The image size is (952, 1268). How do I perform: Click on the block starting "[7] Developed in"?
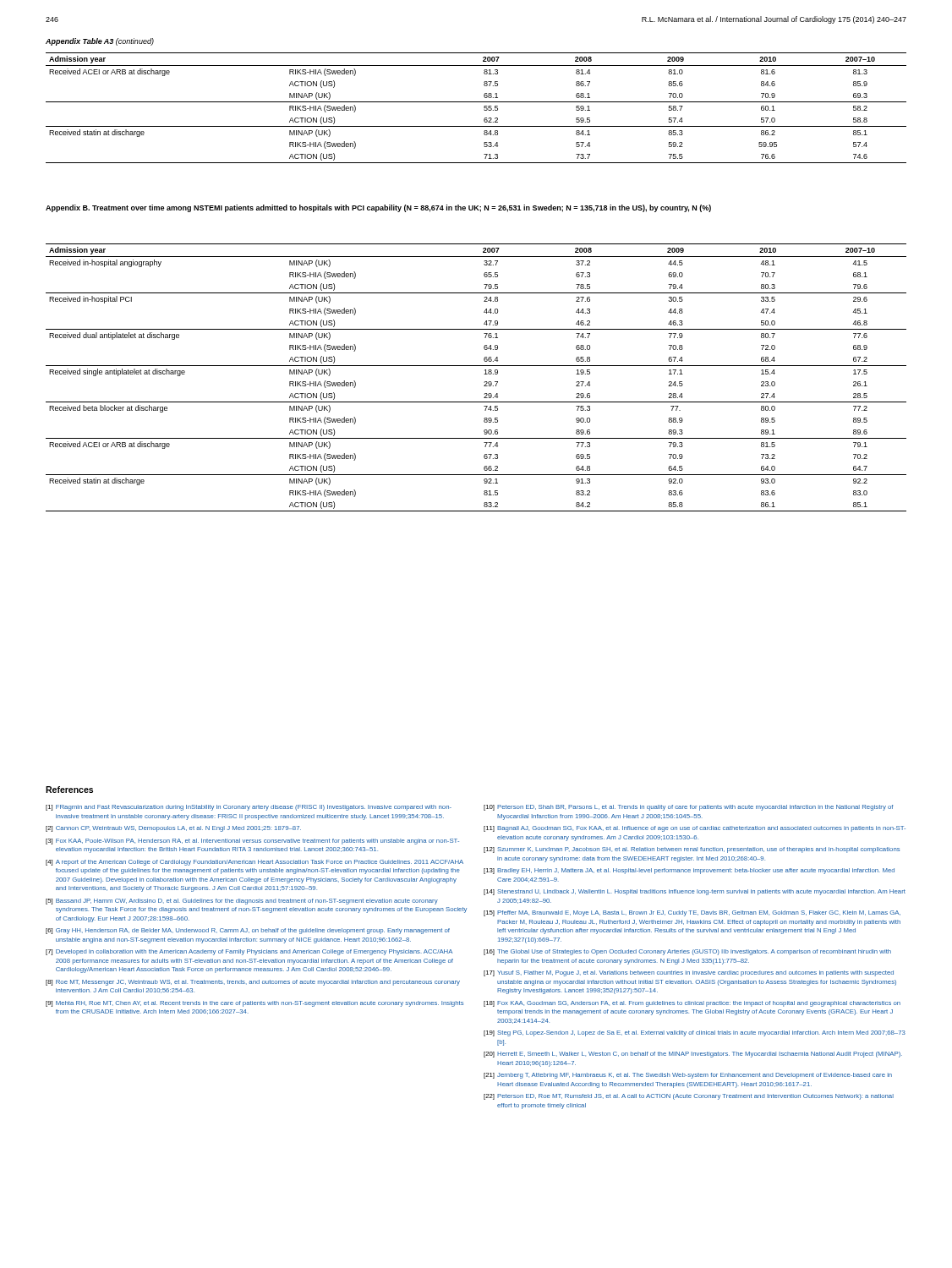coord(257,961)
